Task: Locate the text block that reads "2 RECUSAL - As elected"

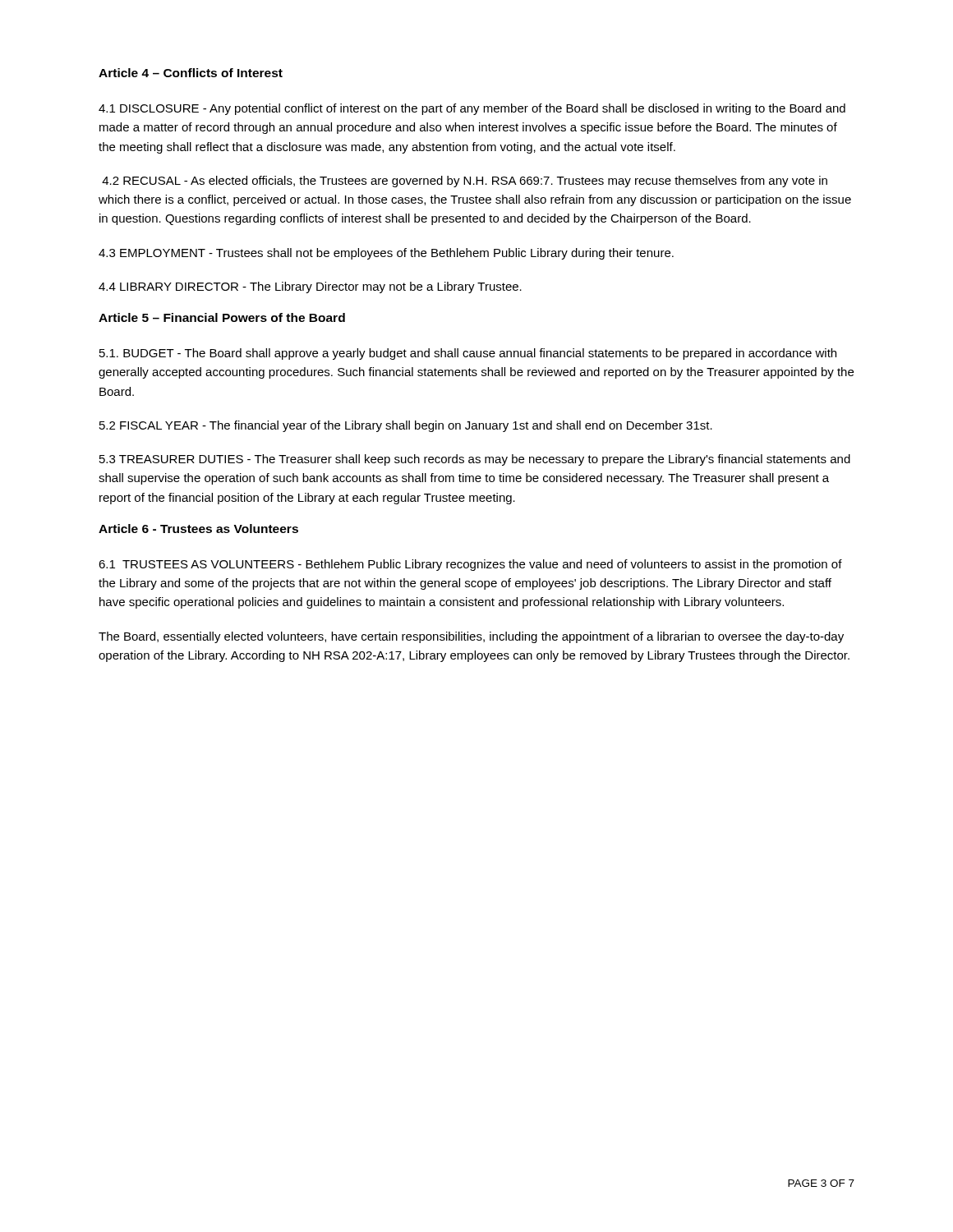Action: pos(475,199)
